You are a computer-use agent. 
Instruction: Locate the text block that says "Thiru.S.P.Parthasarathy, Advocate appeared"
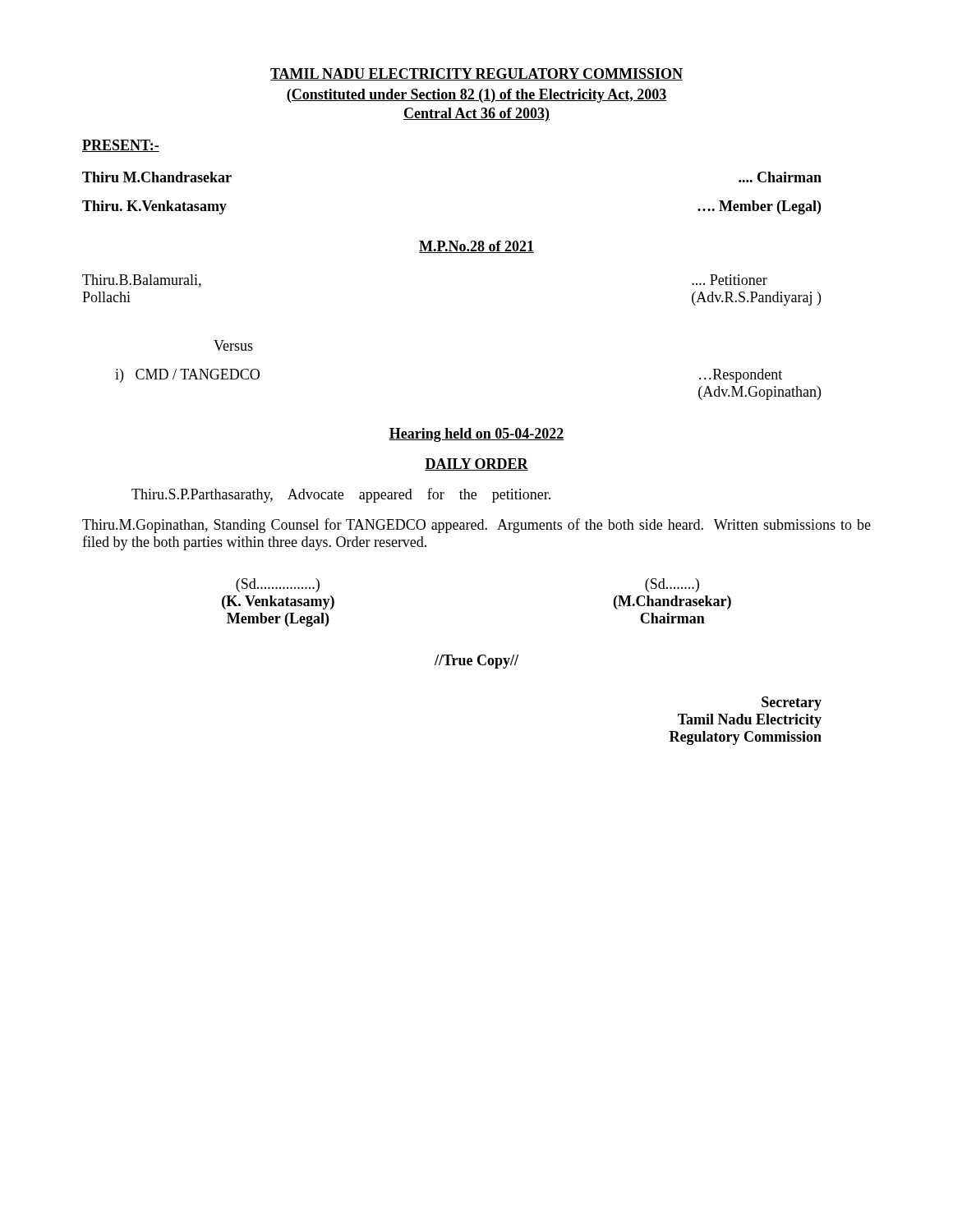click(x=341, y=494)
